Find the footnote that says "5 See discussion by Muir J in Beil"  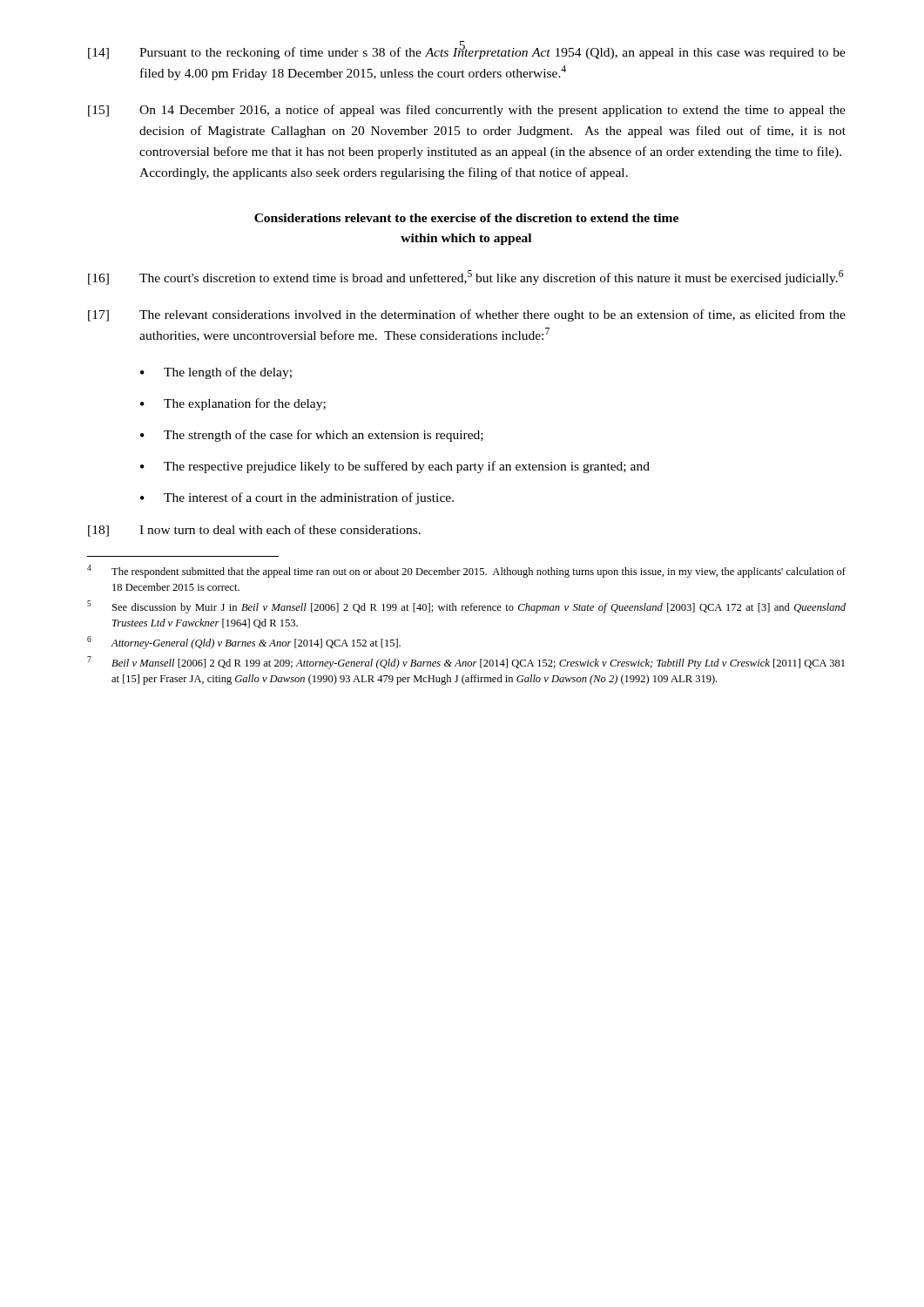click(466, 615)
